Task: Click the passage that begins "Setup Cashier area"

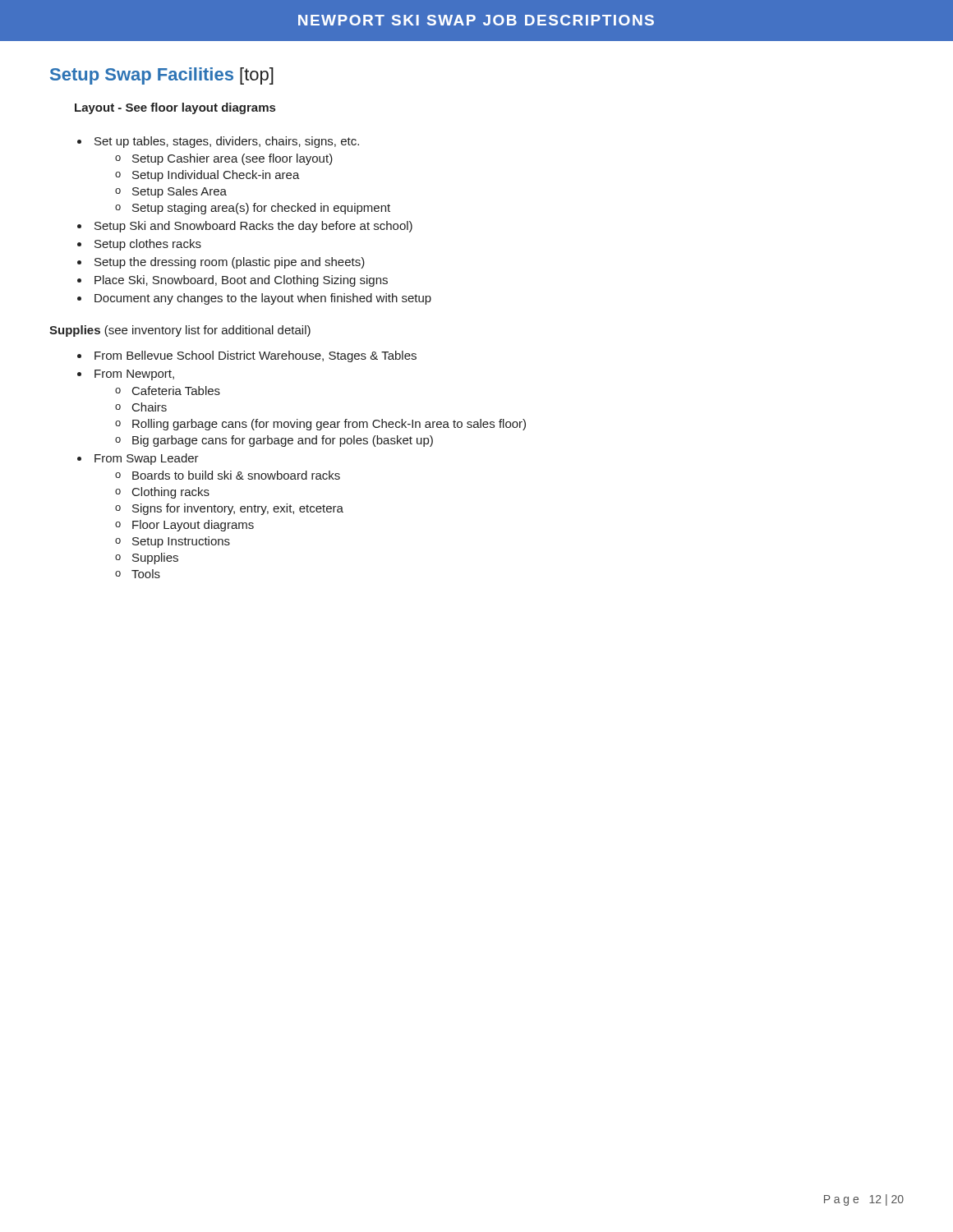Action: pos(232,158)
